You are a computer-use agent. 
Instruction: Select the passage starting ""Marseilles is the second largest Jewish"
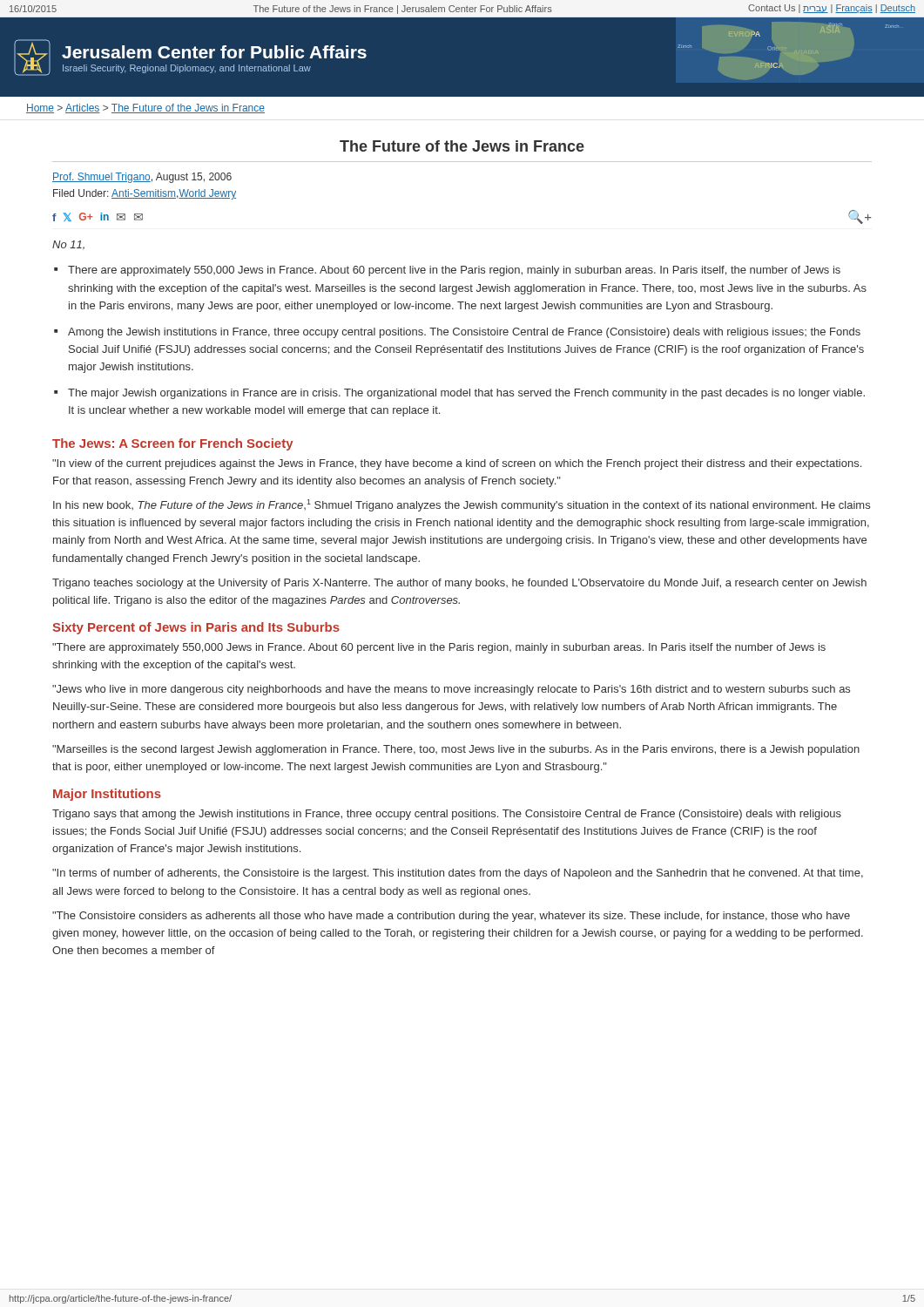[x=456, y=757]
